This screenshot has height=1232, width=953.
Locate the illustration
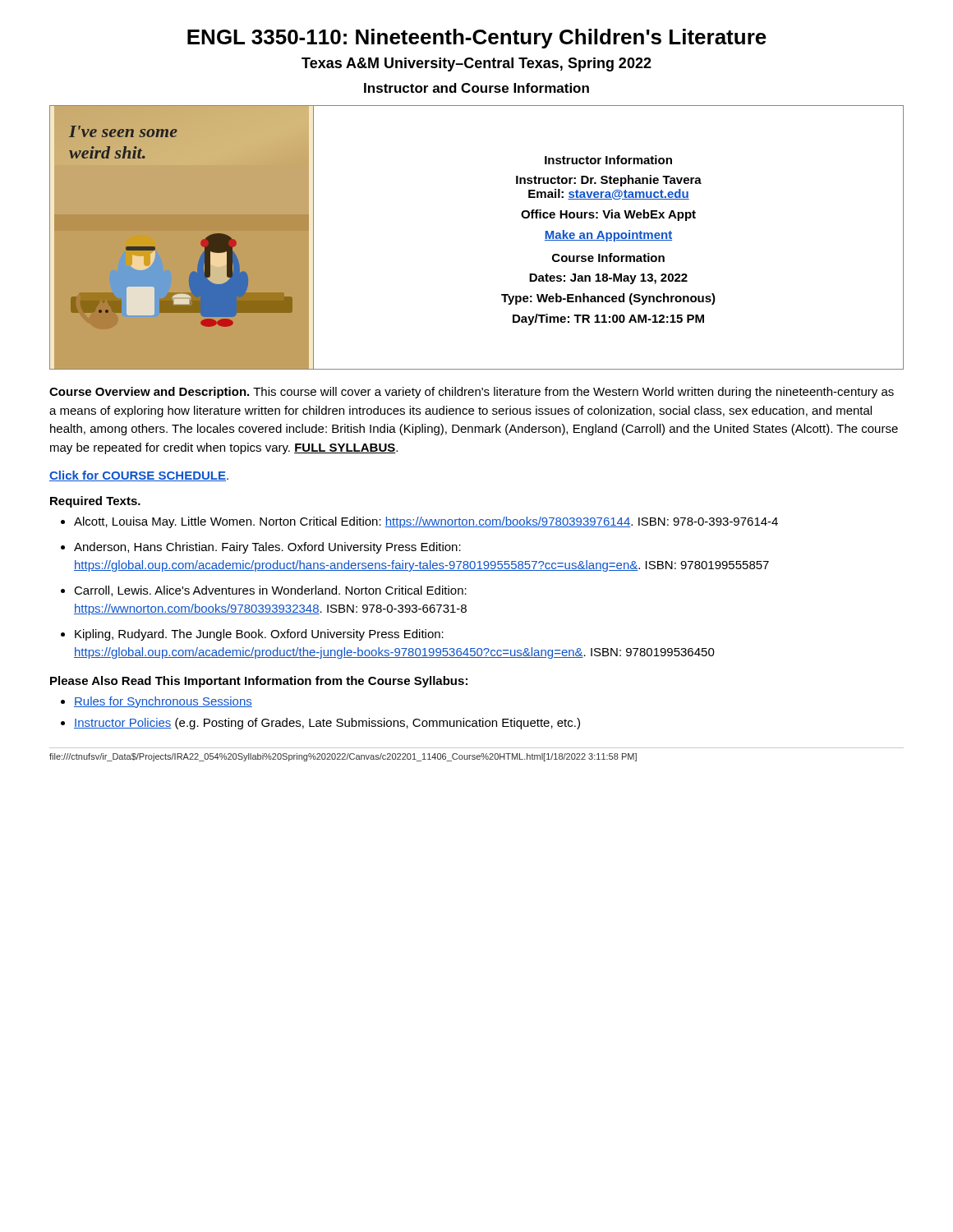[182, 237]
